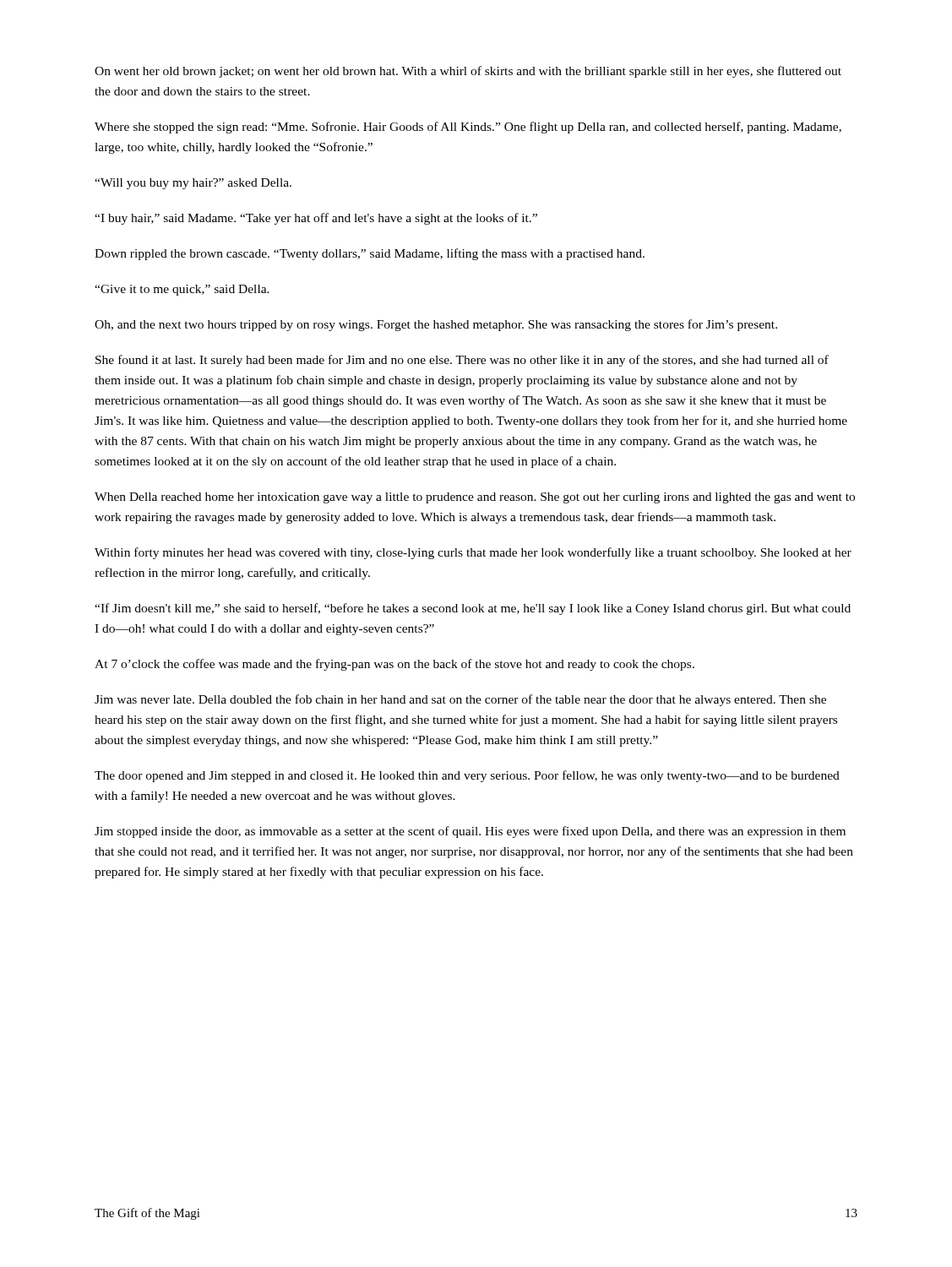
Task: Click on the text block with the text "On went her"
Action: click(x=468, y=81)
